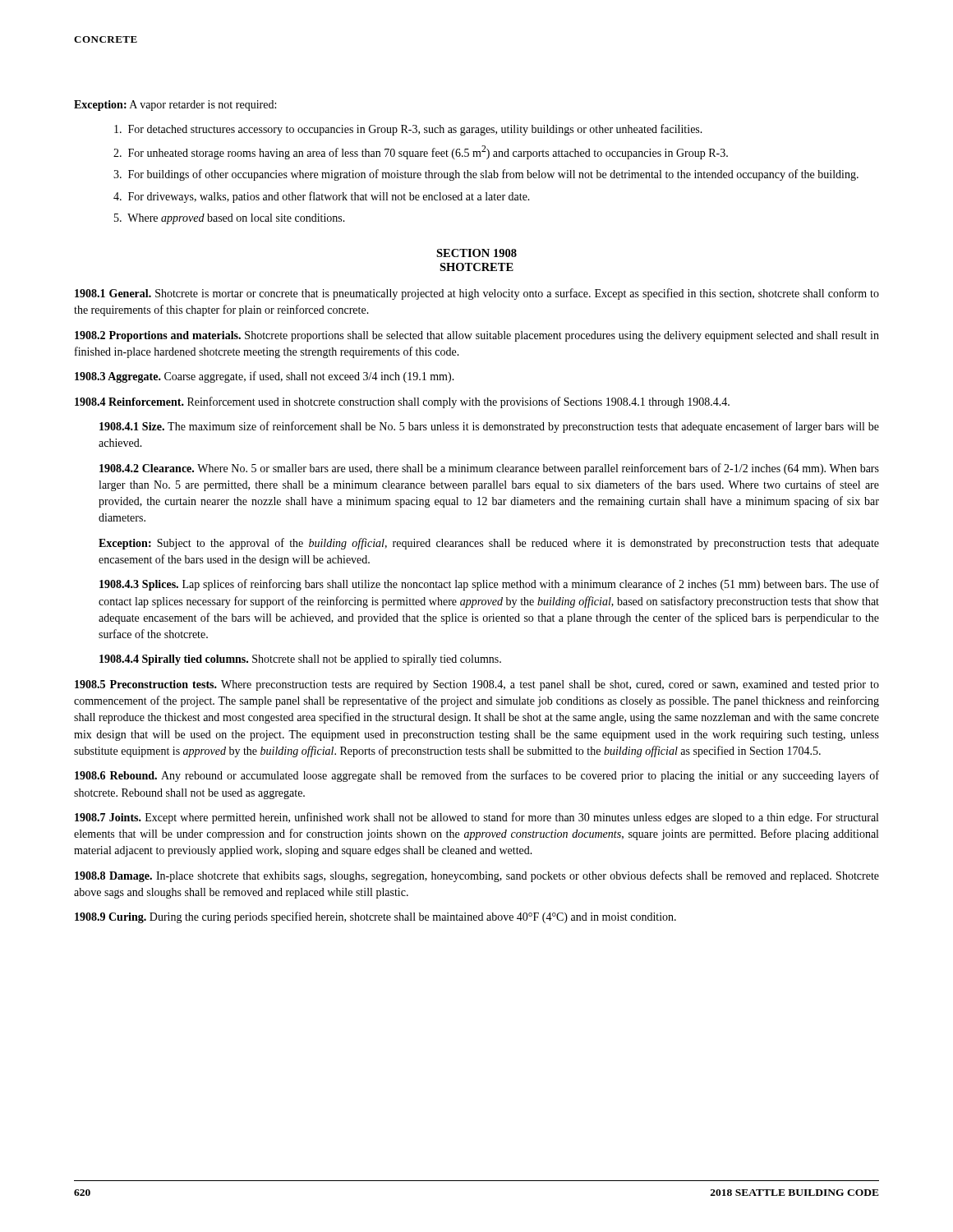Viewport: 953px width, 1232px height.
Task: Find the list item that says "3. For buildings of other occupancies where"
Action: (486, 175)
